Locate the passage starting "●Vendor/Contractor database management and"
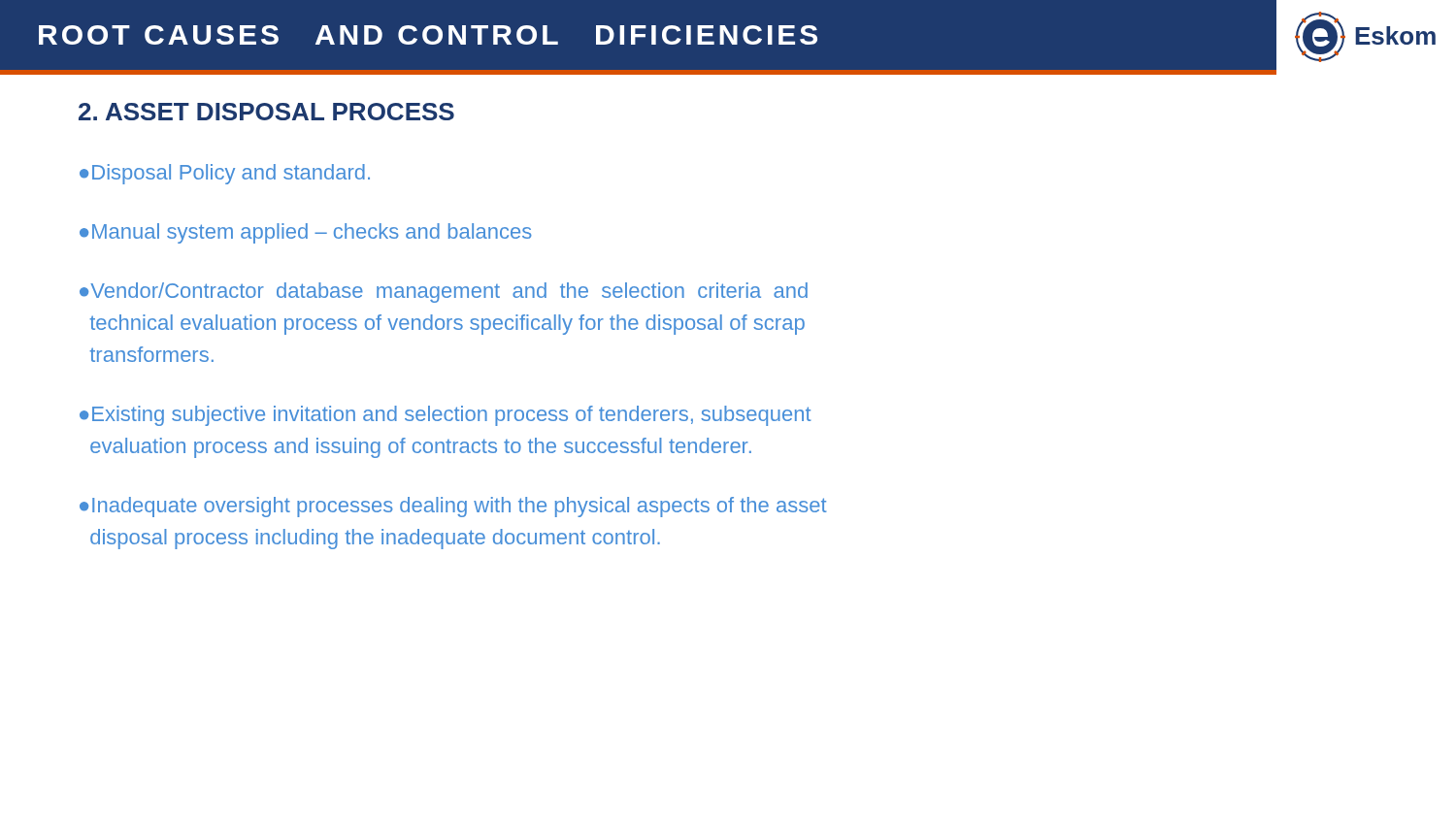This screenshot has height=819, width=1456. tap(443, 323)
